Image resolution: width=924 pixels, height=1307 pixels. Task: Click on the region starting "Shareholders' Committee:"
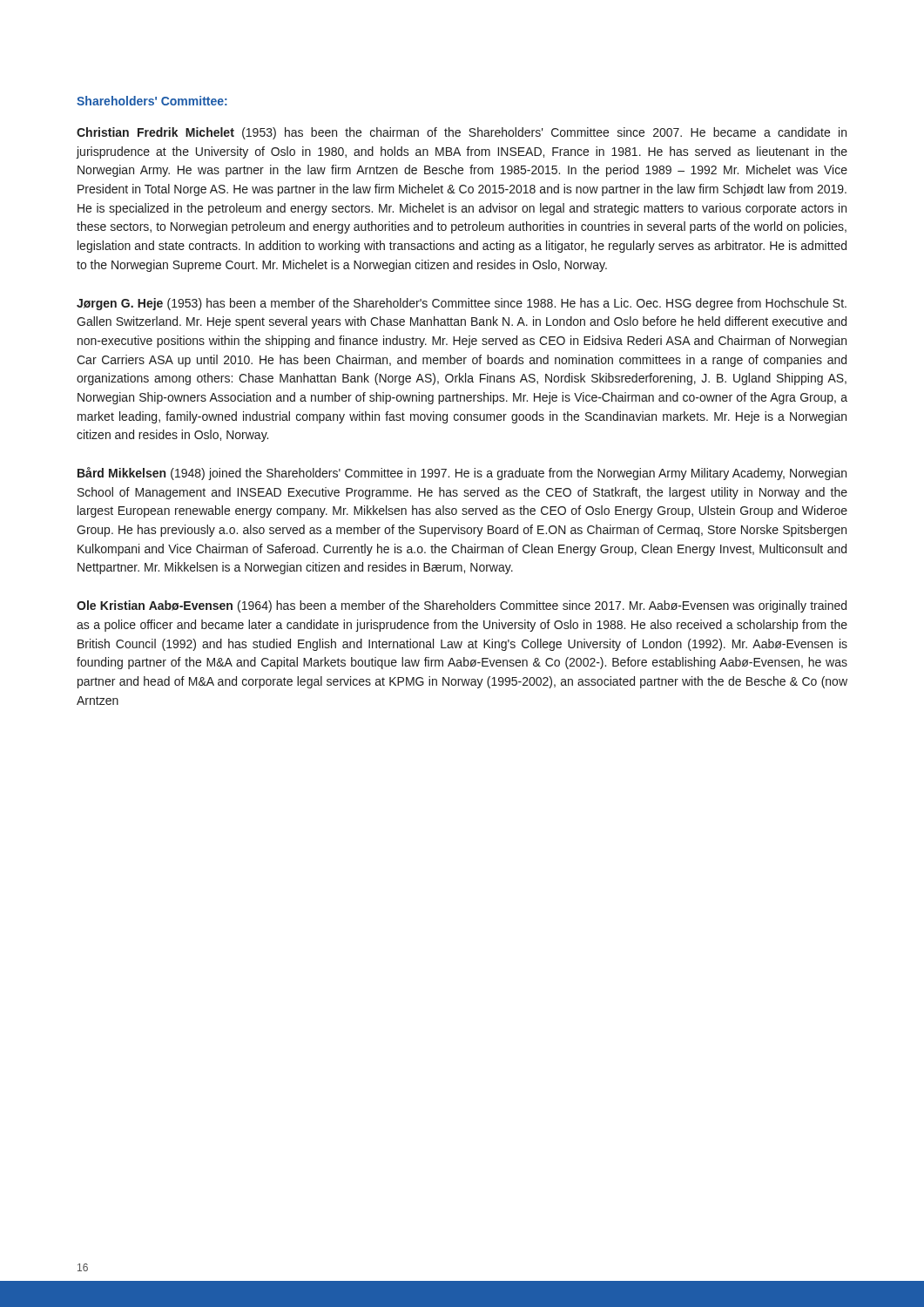[x=152, y=101]
